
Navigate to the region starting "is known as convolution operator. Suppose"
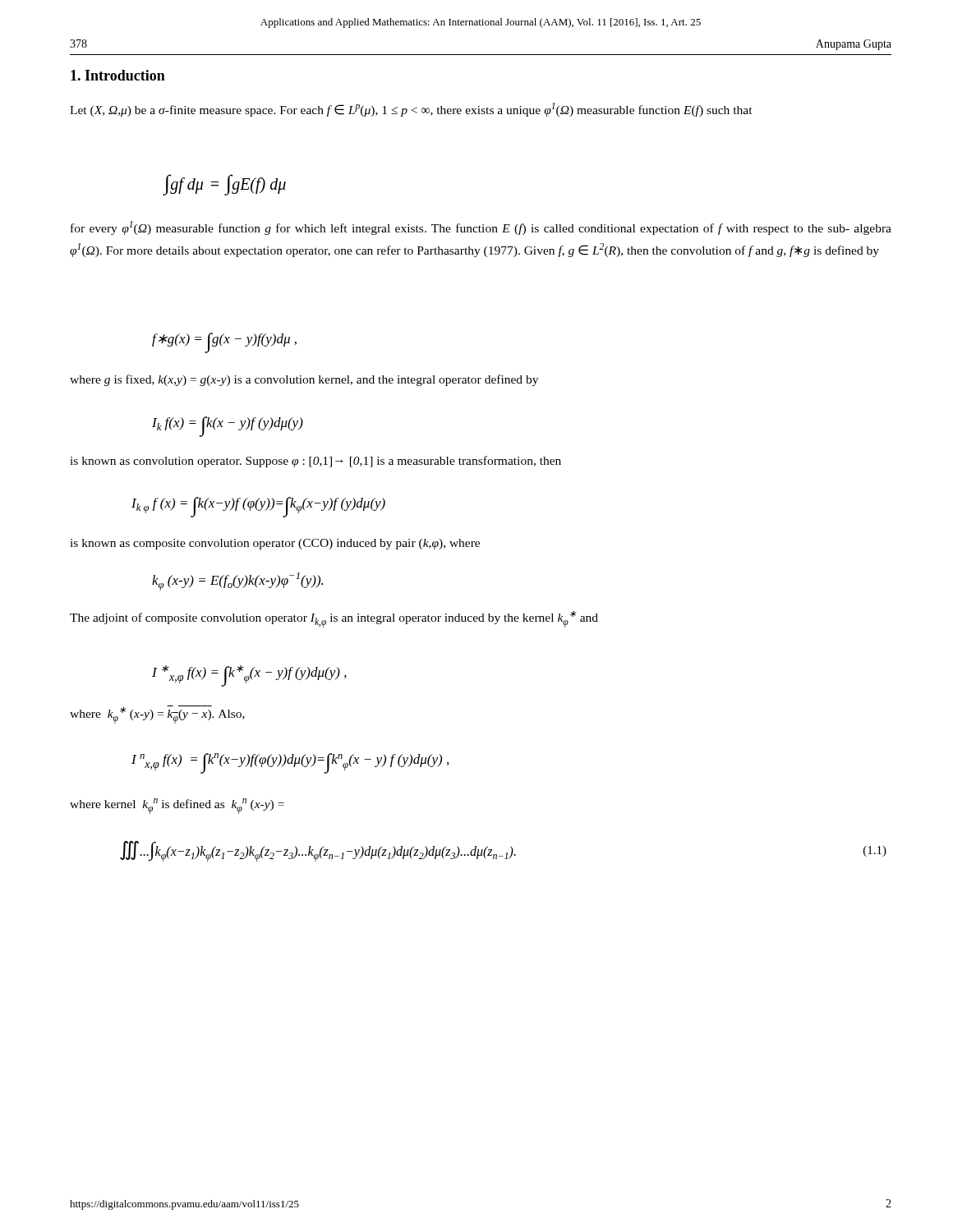(316, 460)
